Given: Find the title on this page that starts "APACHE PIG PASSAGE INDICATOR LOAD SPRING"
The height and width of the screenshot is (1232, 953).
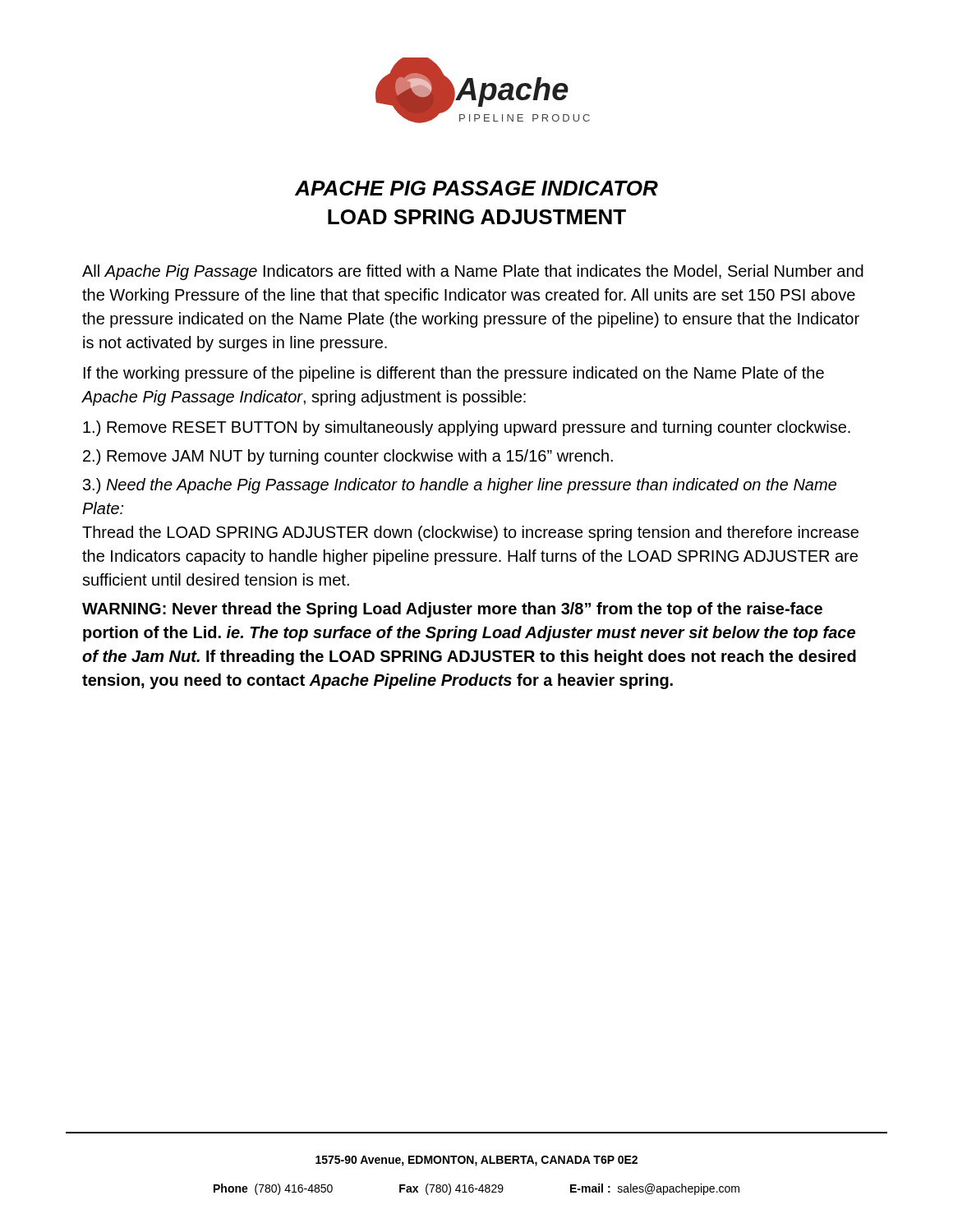Looking at the screenshot, I should (x=476, y=203).
